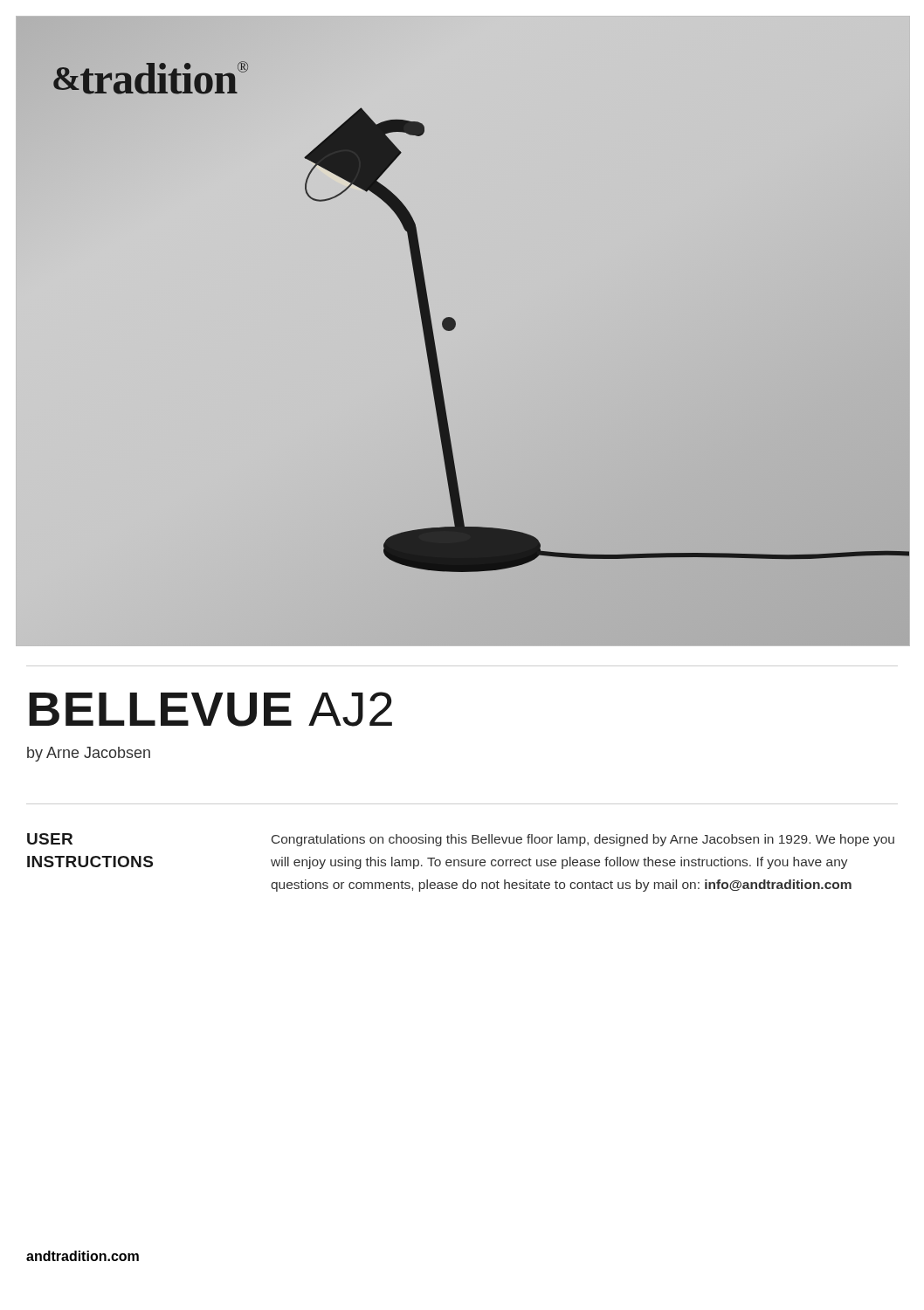Locate the section header
The width and height of the screenshot is (924, 1310).
90,850
